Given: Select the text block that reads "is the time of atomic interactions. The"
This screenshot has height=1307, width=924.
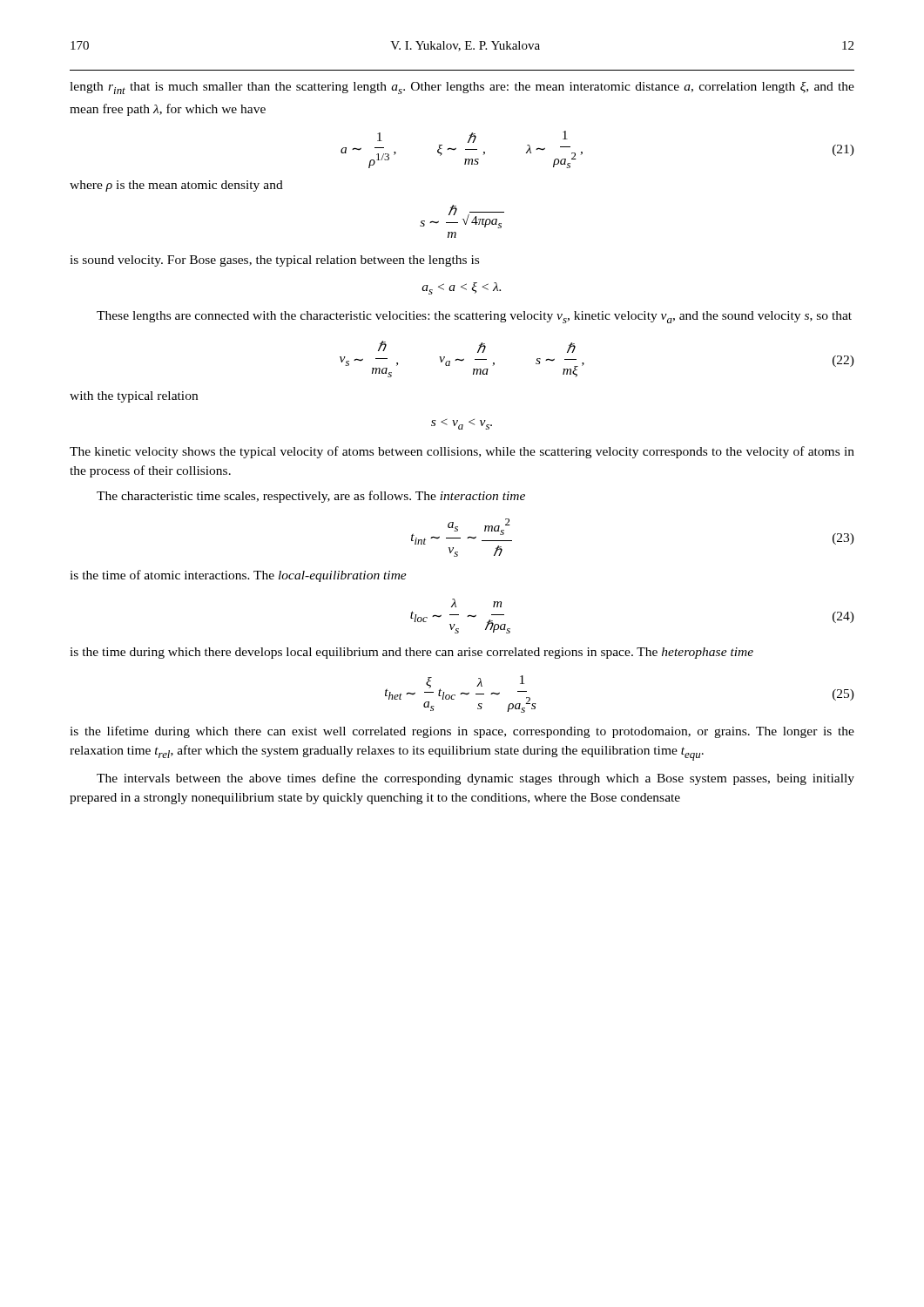Looking at the screenshot, I should 238,575.
